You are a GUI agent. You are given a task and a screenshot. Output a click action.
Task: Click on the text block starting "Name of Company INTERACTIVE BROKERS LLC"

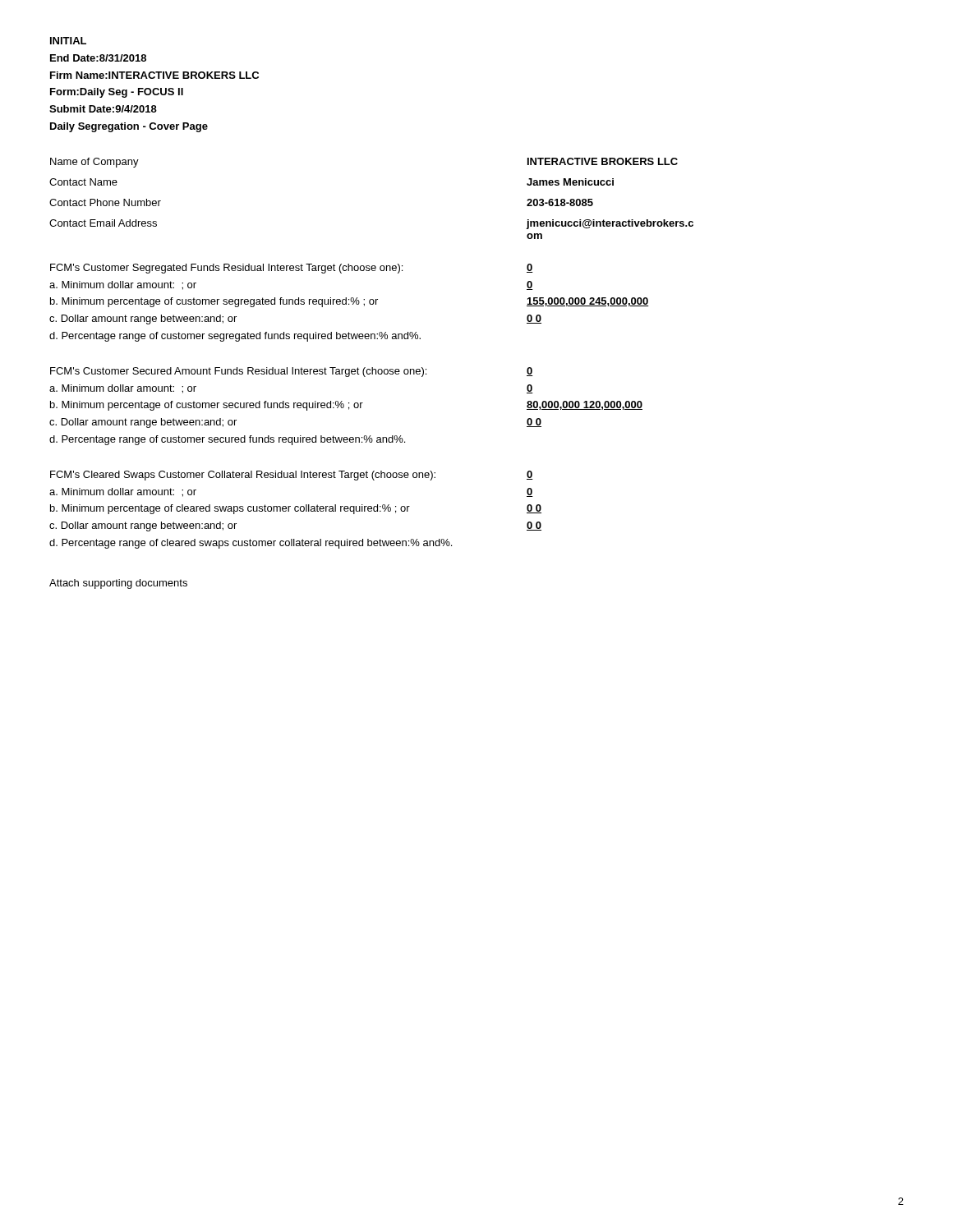tap(96, 164)
